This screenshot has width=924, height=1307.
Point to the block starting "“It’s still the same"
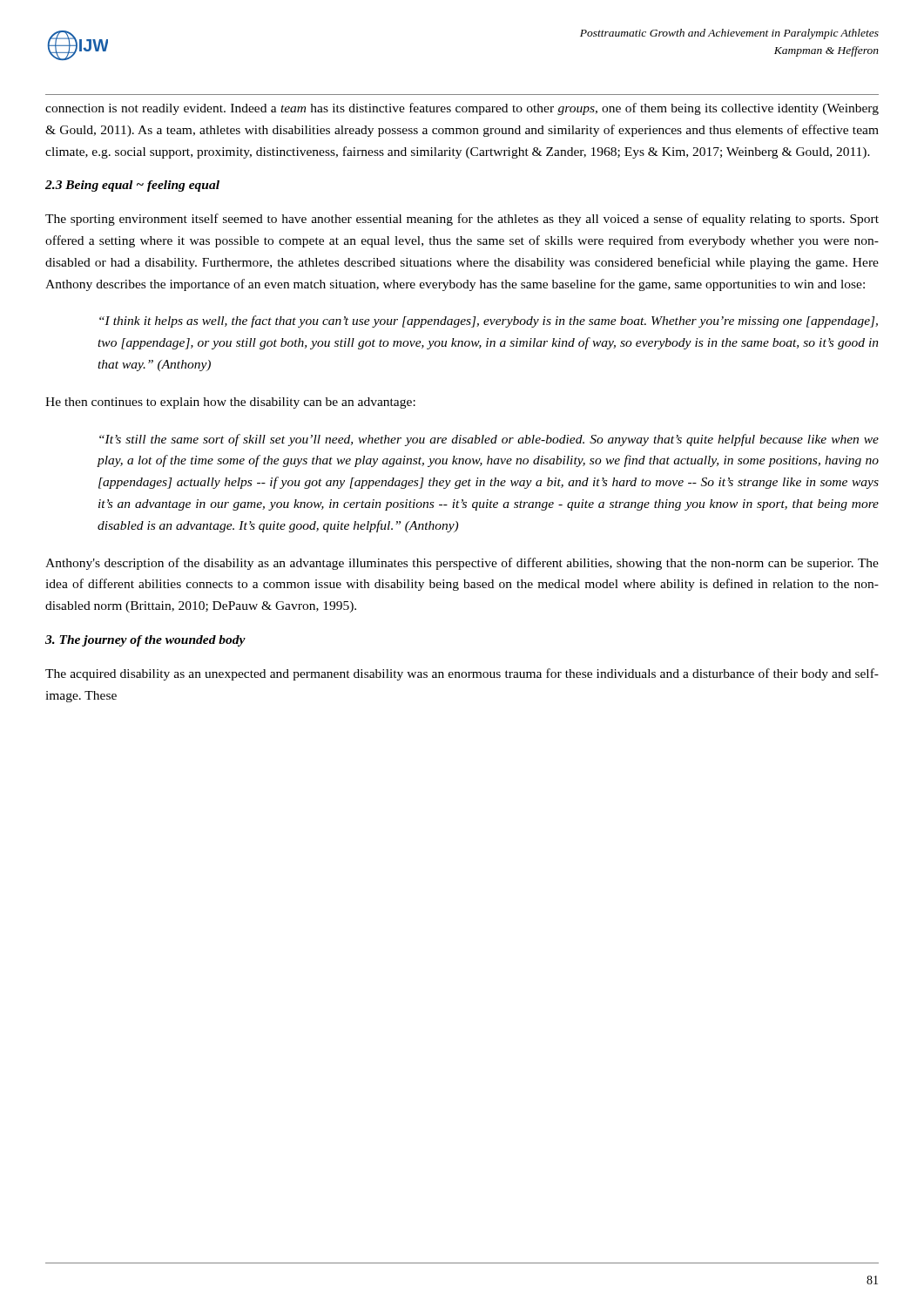pos(488,482)
